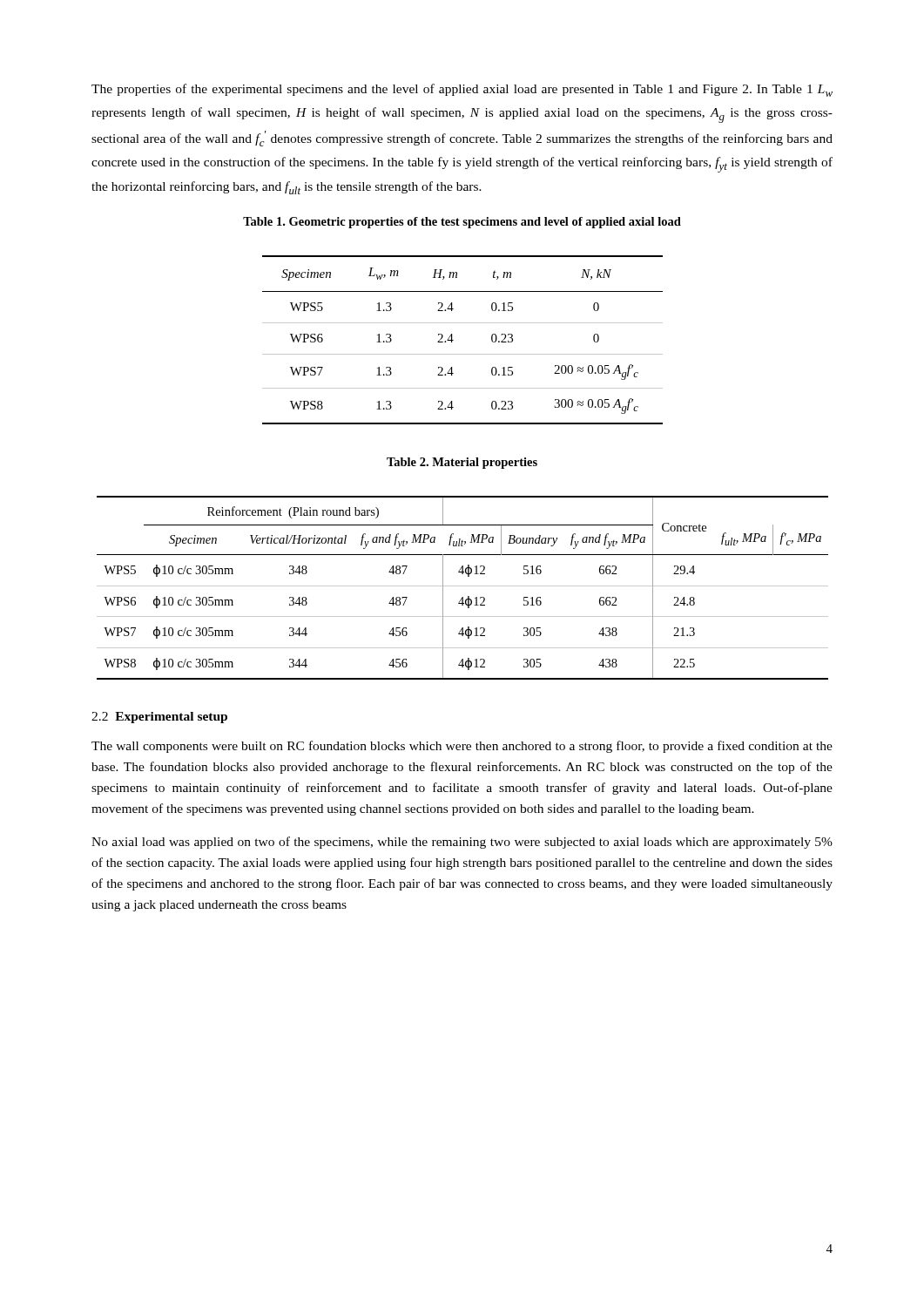Image resolution: width=924 pixels, height=1307 pixels.
Task: Locate the block of text that opens with "No axial load"
Action: tap(462, 873)
